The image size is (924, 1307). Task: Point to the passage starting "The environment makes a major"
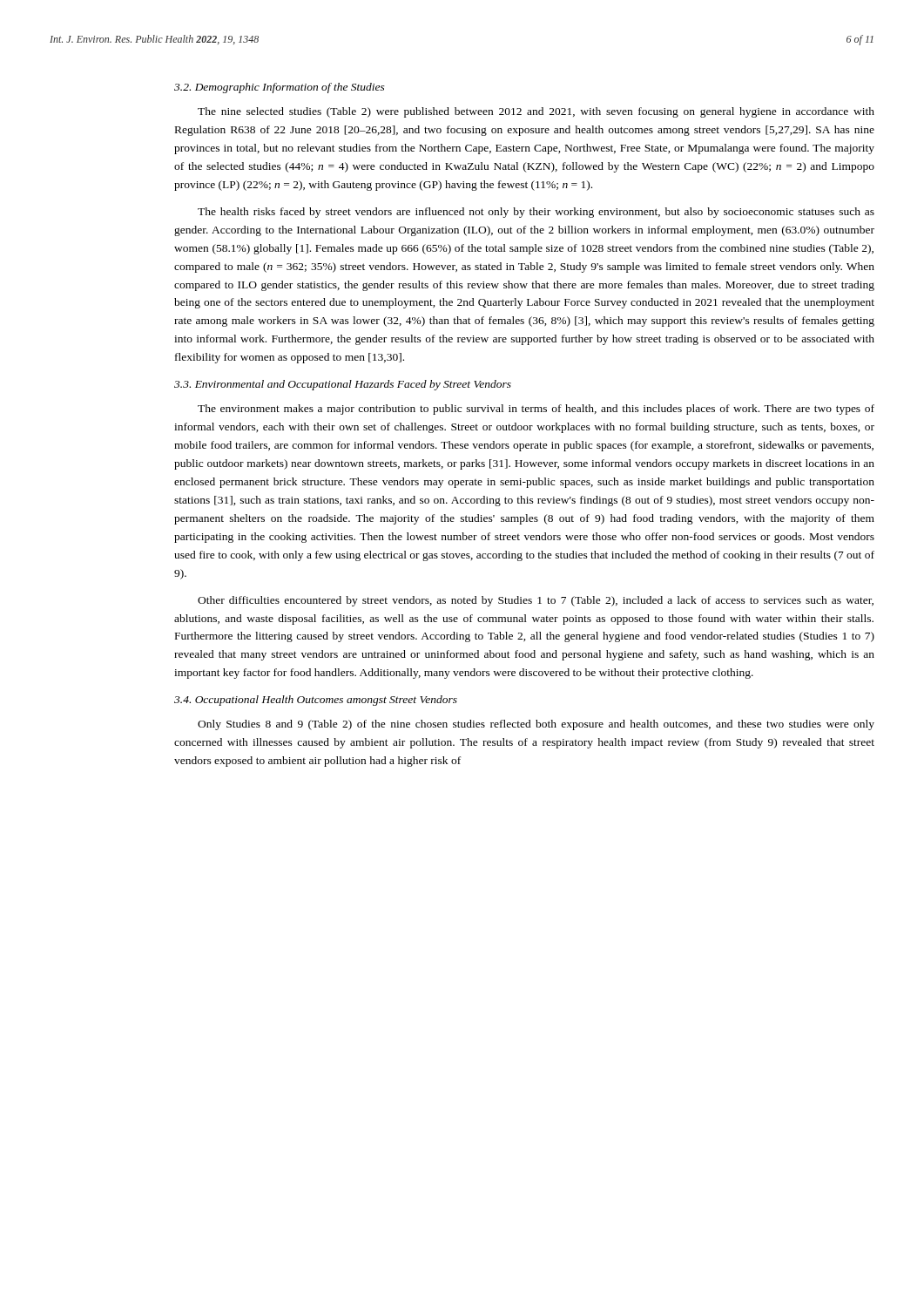[x=524, y=491]
